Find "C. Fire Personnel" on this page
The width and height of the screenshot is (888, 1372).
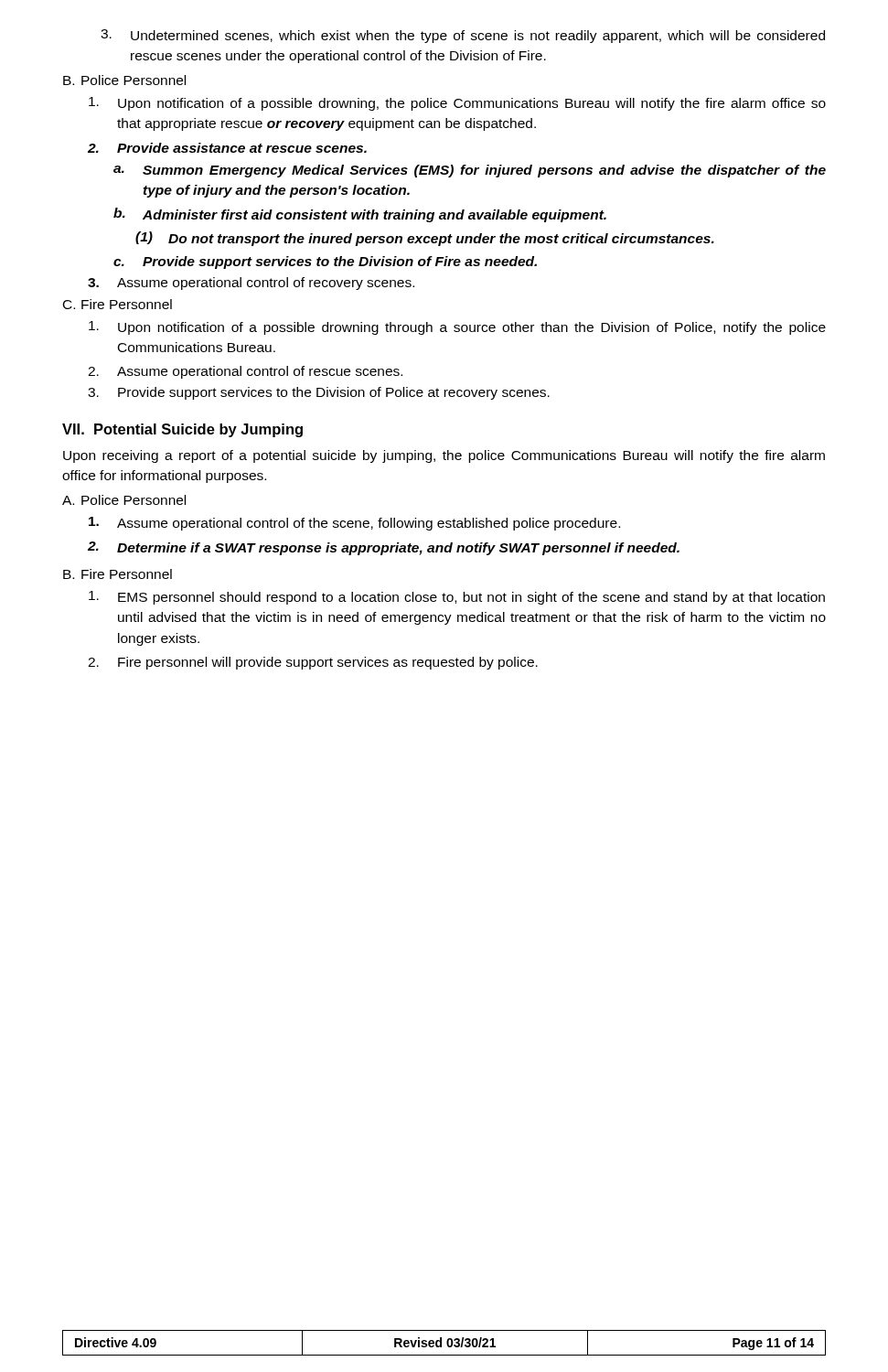tap(118, 304)
